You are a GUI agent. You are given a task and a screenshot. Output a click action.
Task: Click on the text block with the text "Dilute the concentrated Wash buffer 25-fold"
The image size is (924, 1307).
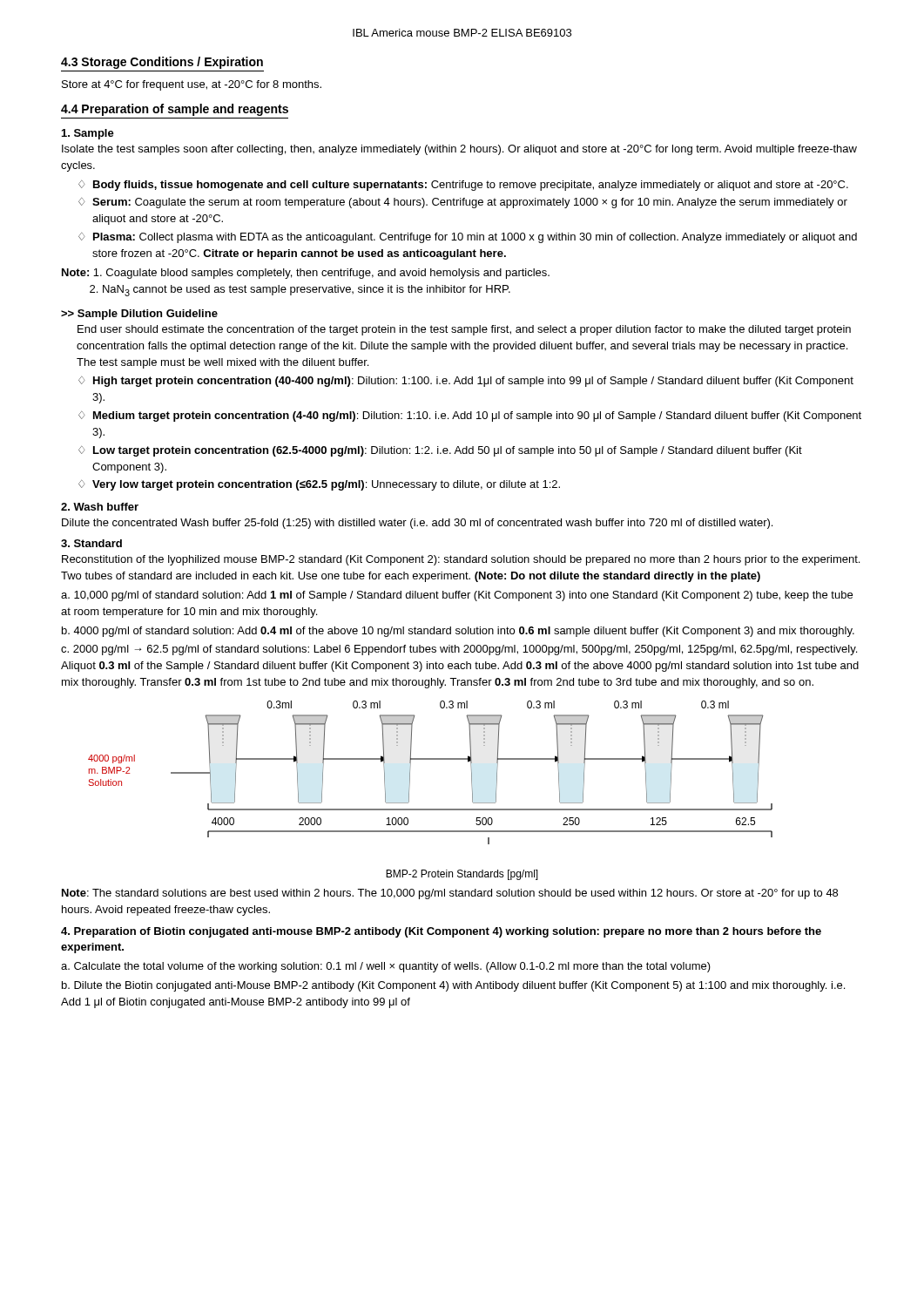tap(417, 523)
